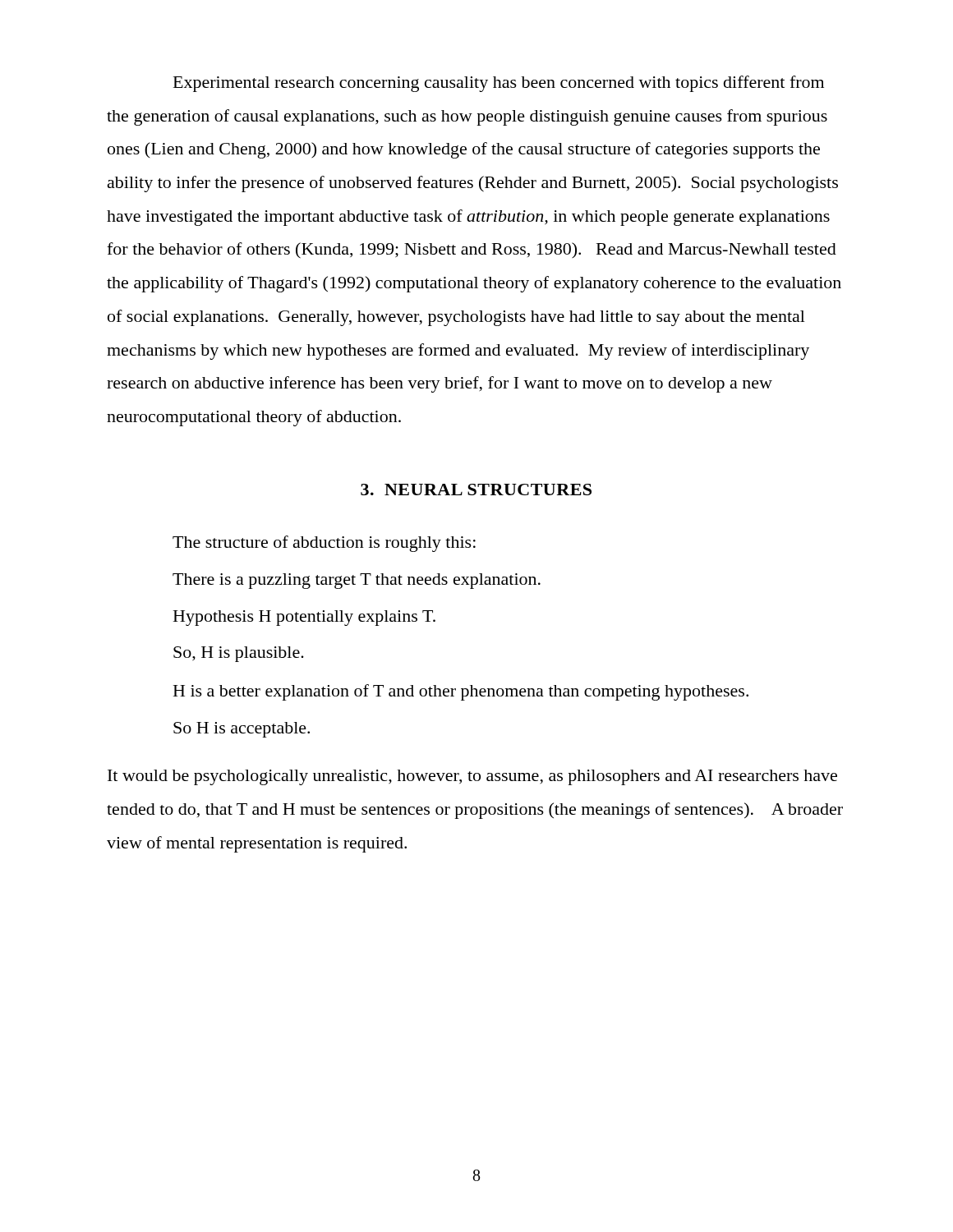Click where it says "So, H is plausible."
The height and width of the screenshot is (1232, 953).
[239, 652]
